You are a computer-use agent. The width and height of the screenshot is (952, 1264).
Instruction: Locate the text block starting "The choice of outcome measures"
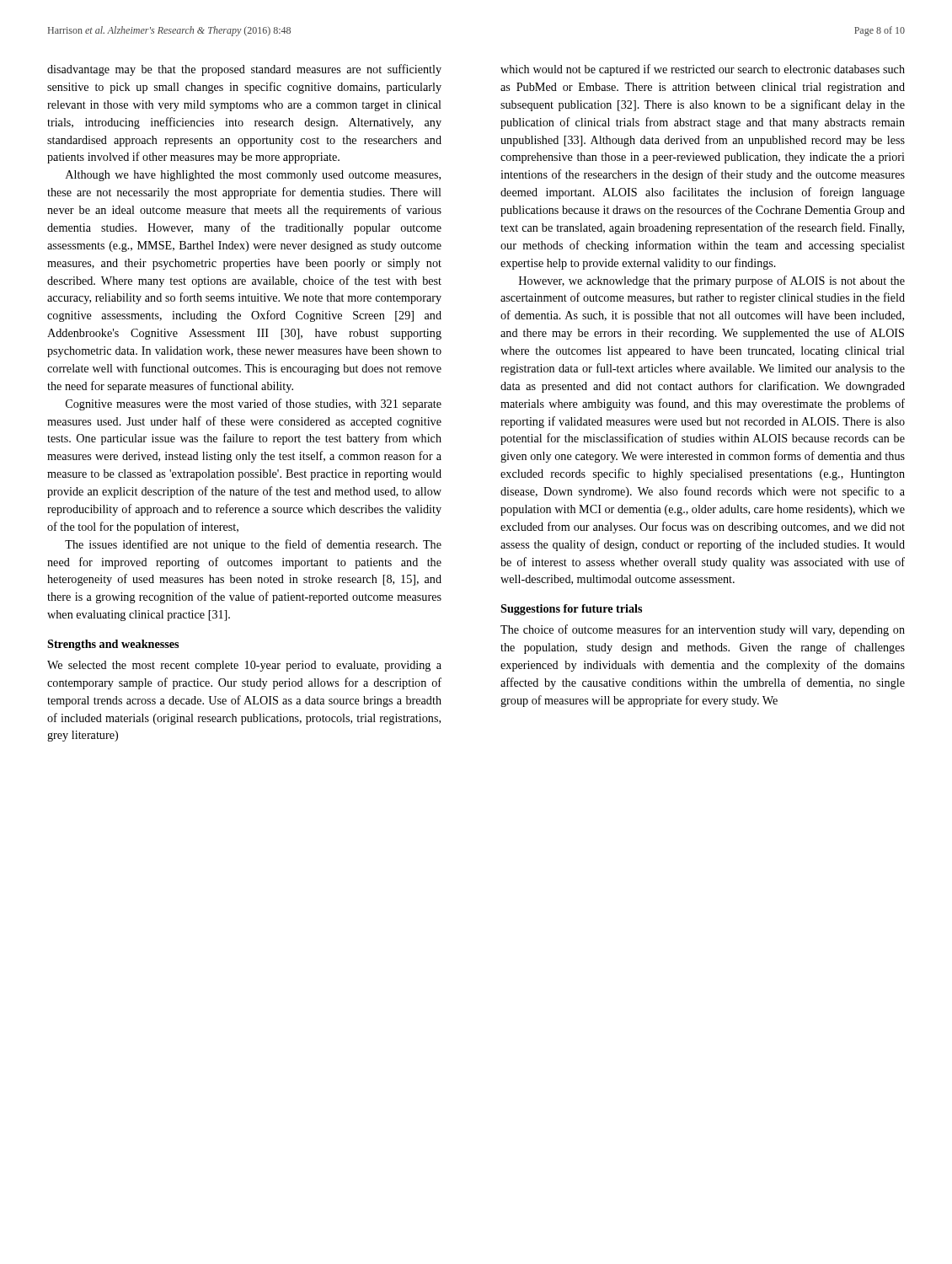(703, 665)
